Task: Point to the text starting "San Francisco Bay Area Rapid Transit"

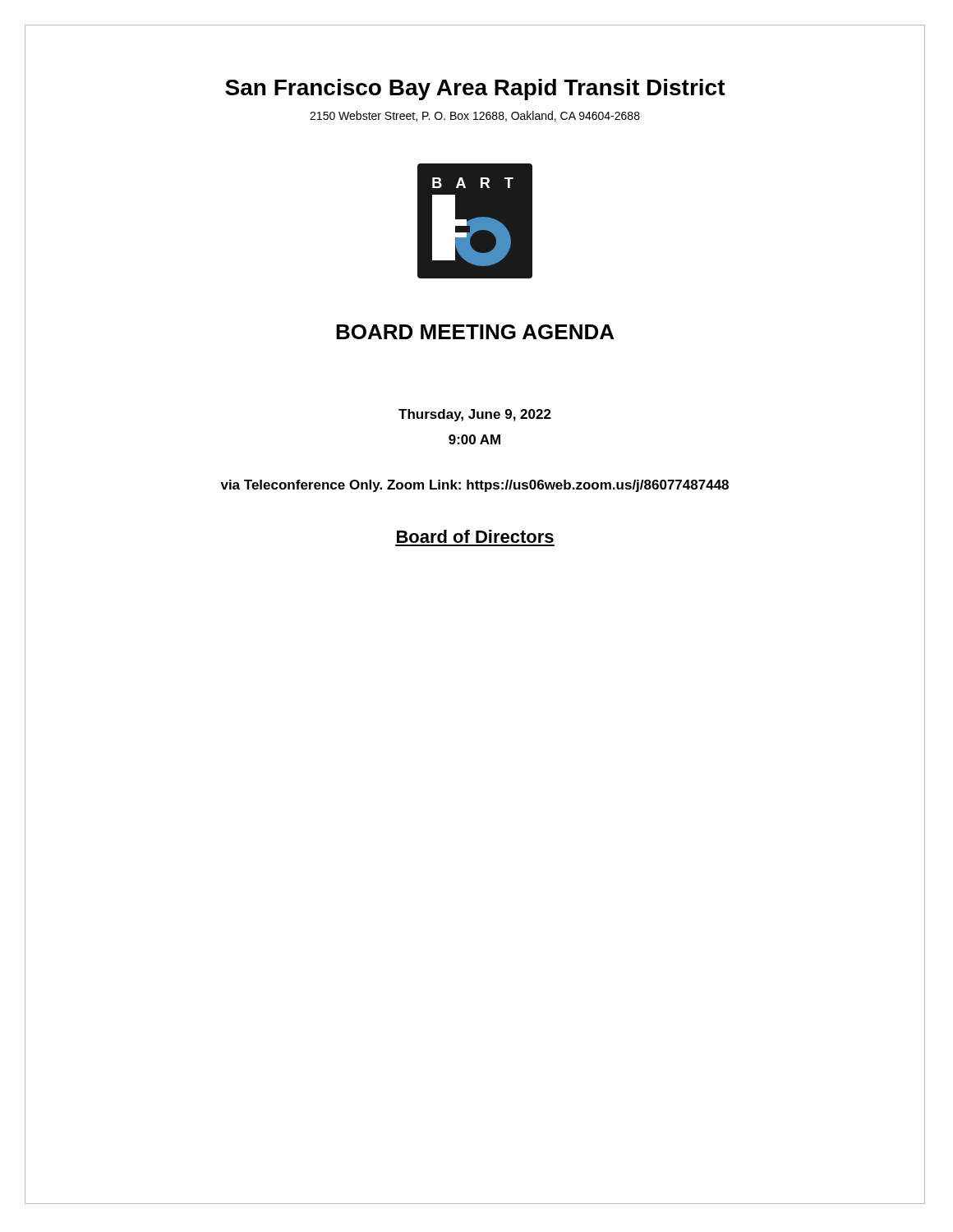Action: (475, 87)
